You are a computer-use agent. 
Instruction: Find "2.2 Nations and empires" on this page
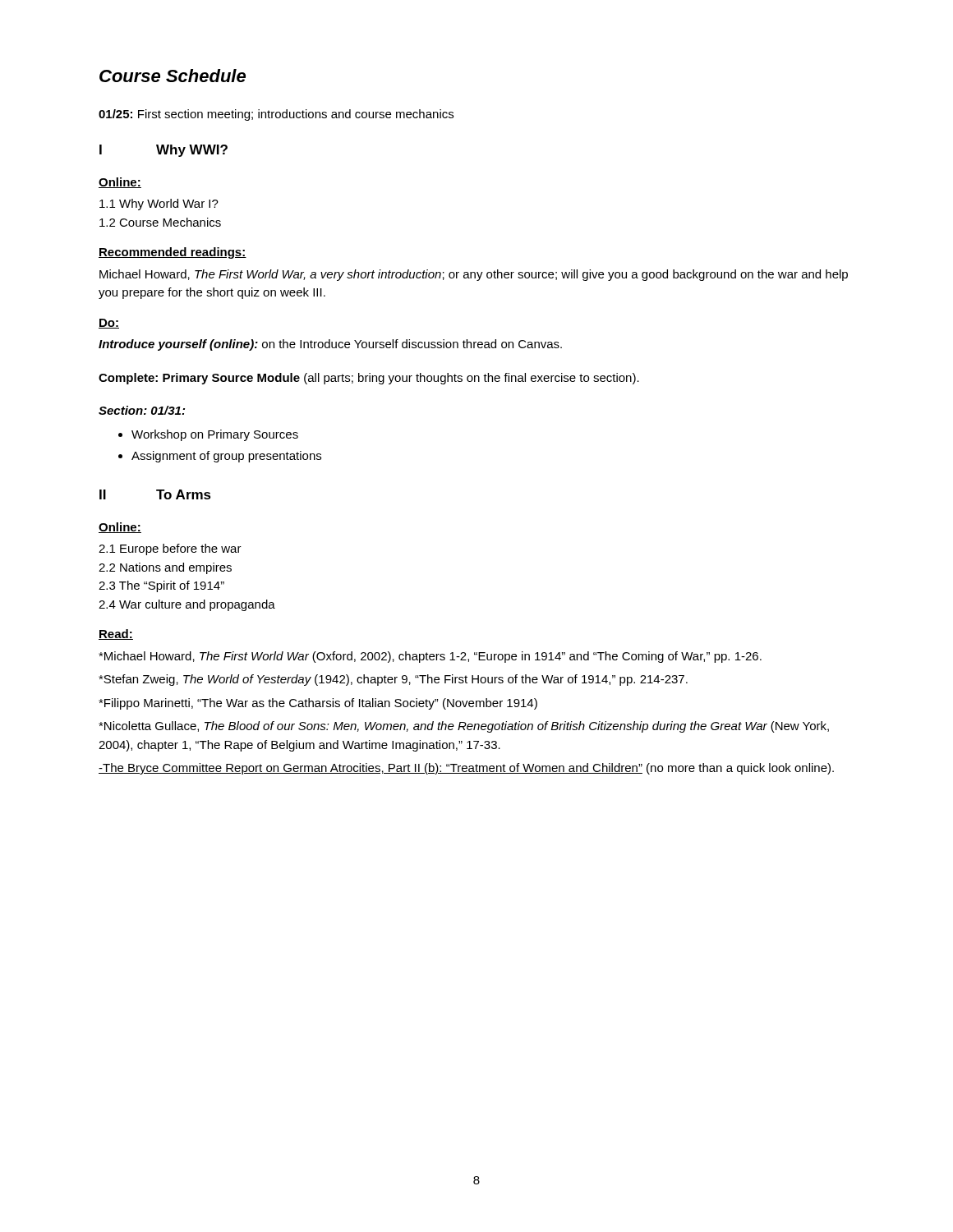[165, 568]
